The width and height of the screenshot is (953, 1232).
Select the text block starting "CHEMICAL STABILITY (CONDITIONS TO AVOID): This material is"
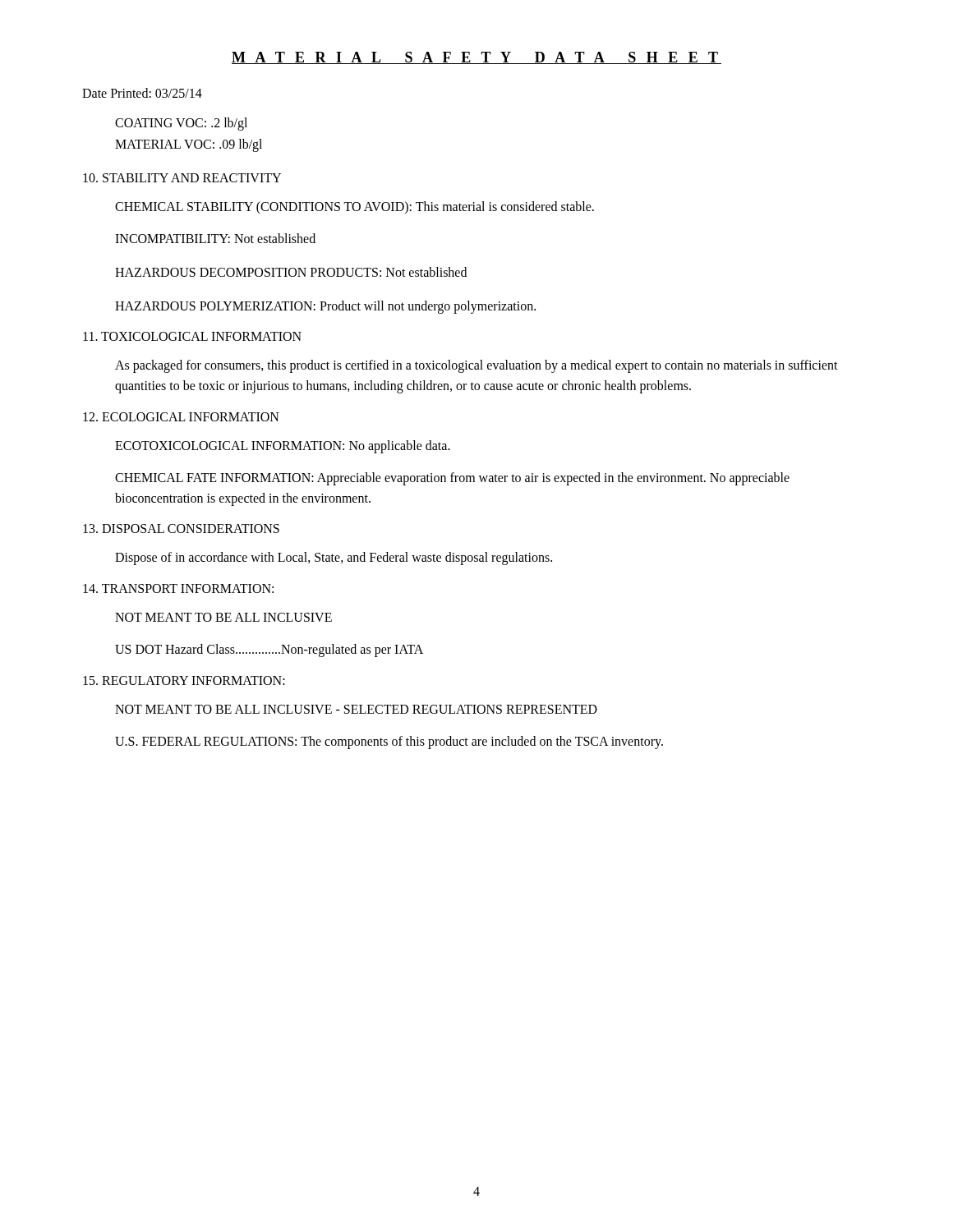(x=354, y=208)
